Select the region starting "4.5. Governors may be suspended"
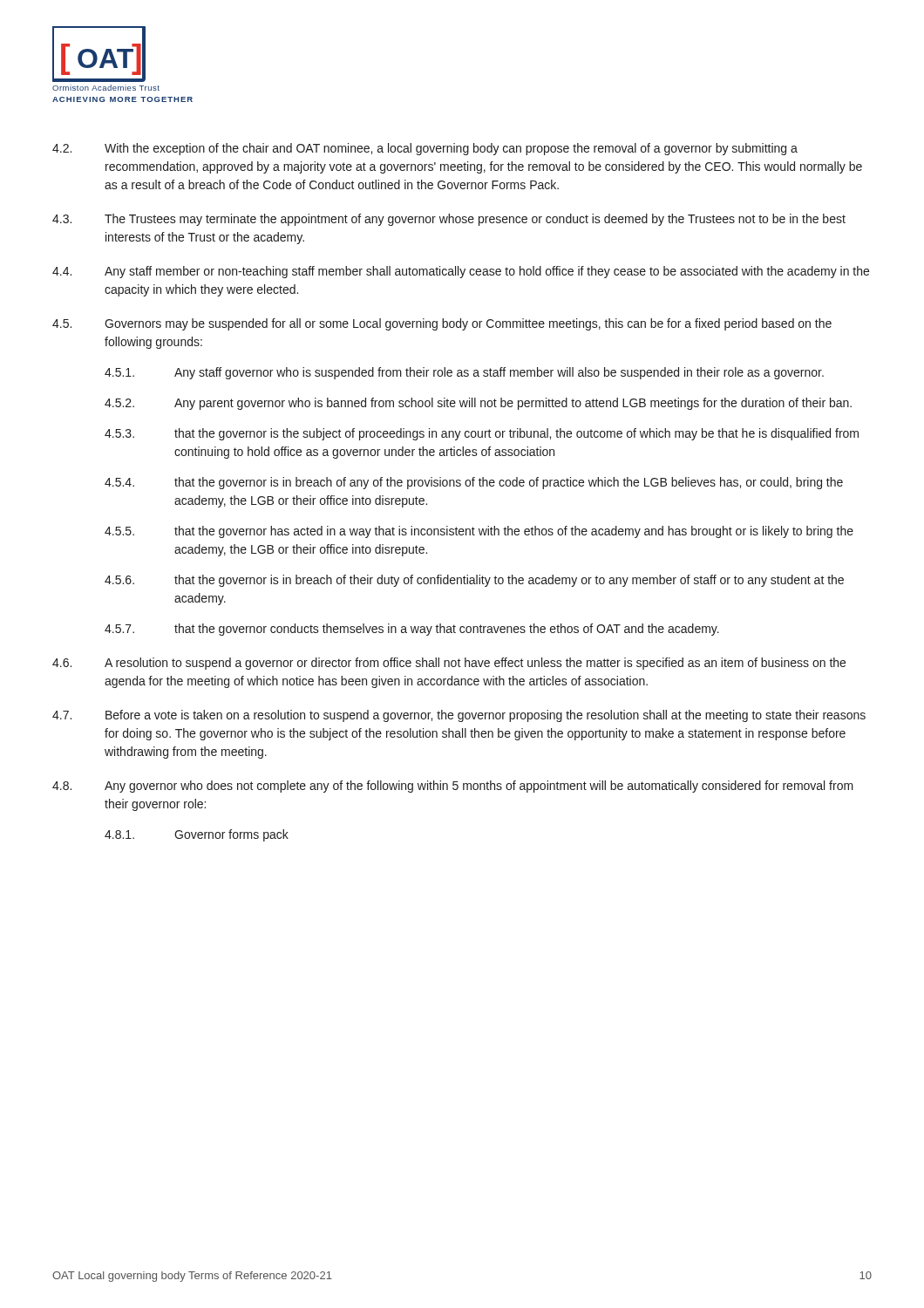 coord(462,483)
